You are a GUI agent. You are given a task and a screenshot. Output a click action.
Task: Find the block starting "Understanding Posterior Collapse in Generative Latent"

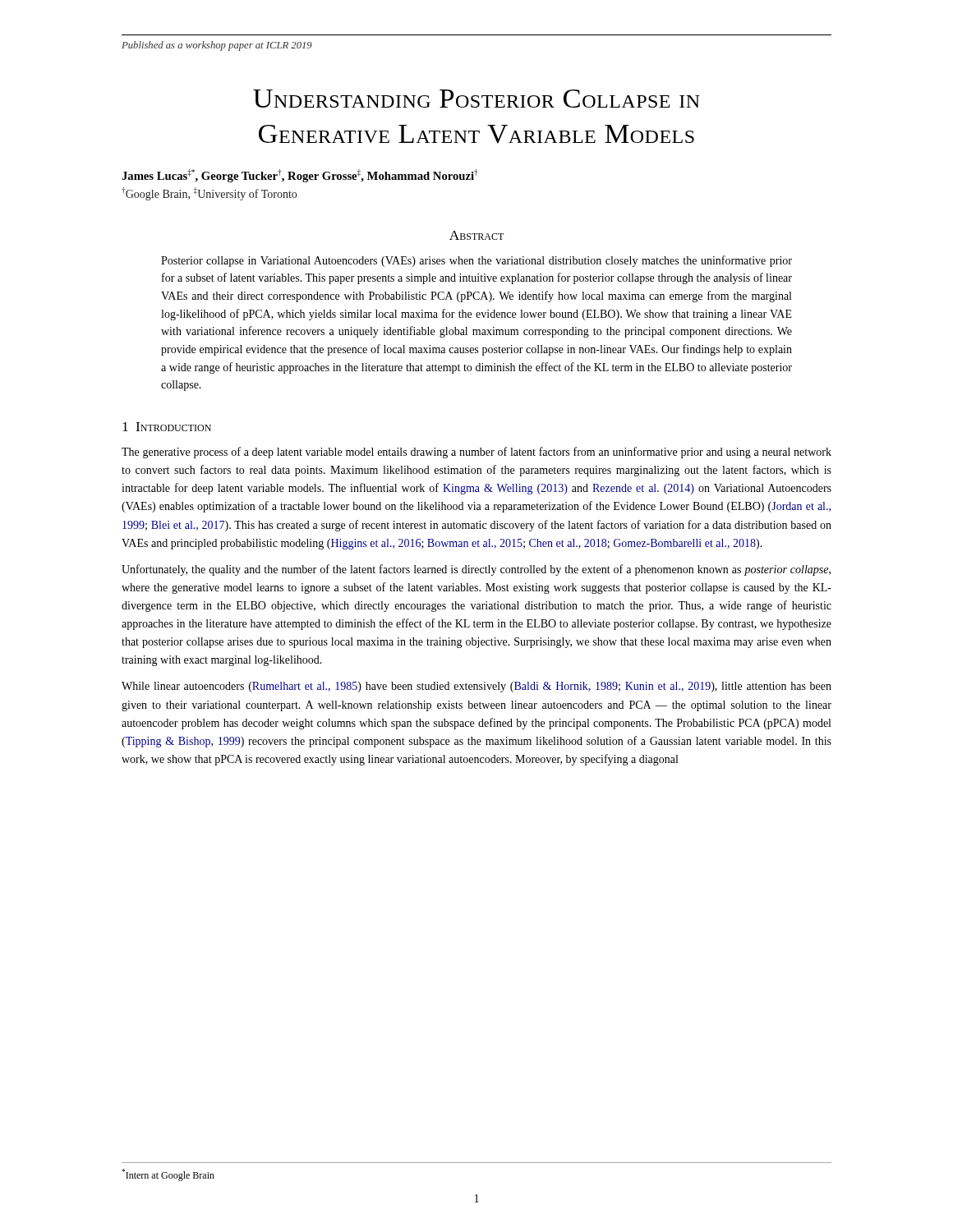[476, 116]
